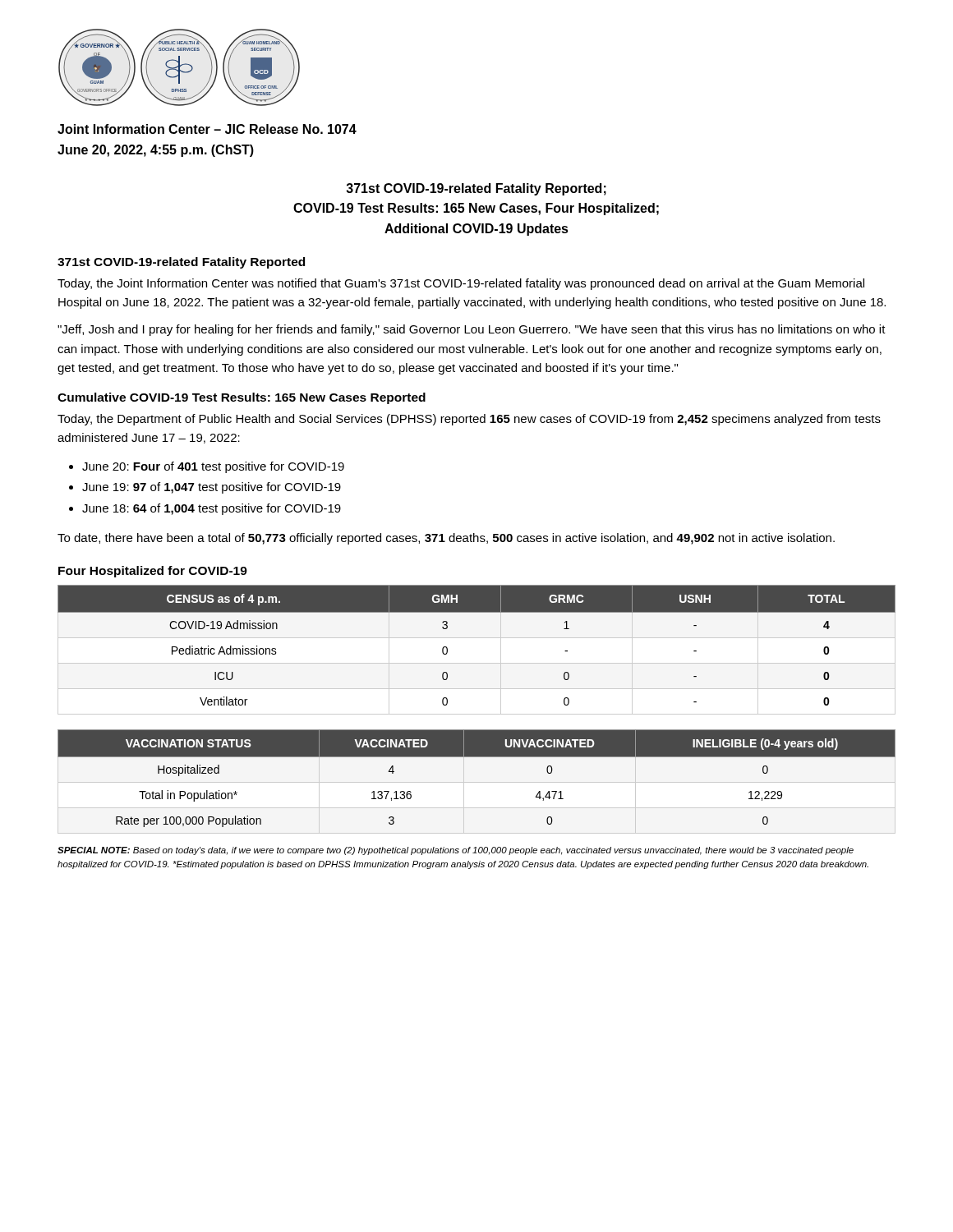
Task: Locate the text block that says "To date, there have been a"
Action: coord(447,538)
